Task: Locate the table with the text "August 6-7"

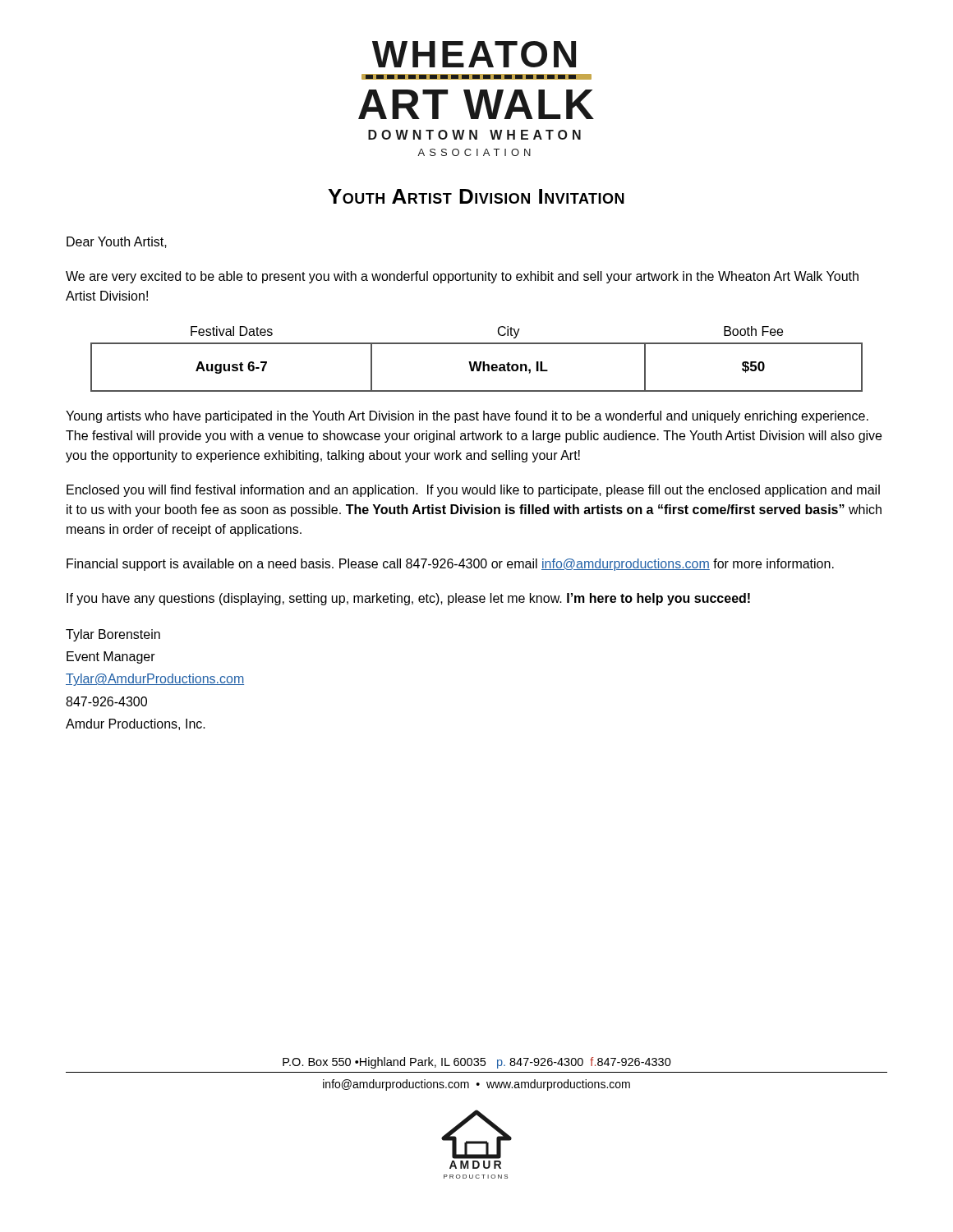Action: 476,356
